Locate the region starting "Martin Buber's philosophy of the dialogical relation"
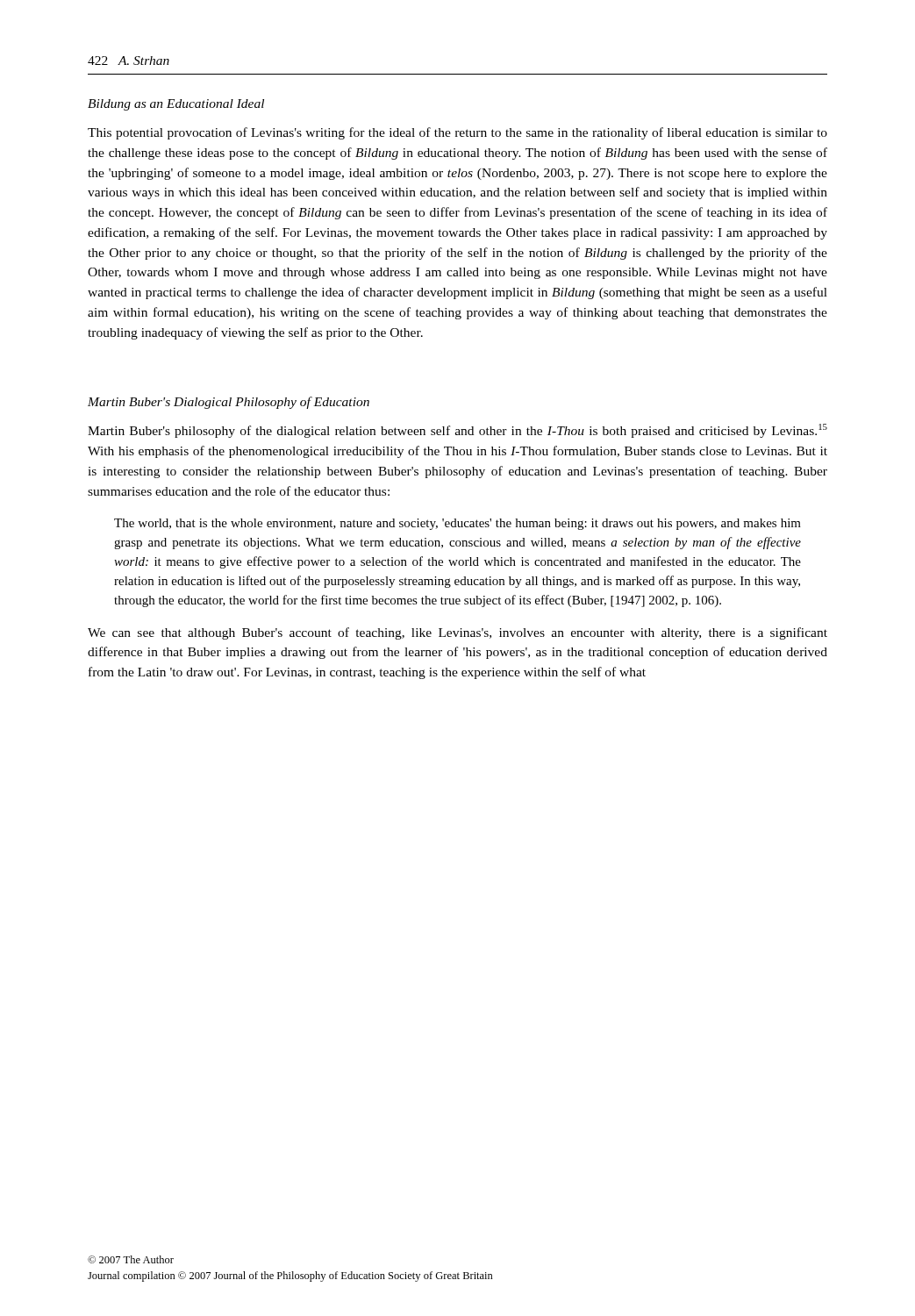 click(458, 459)
